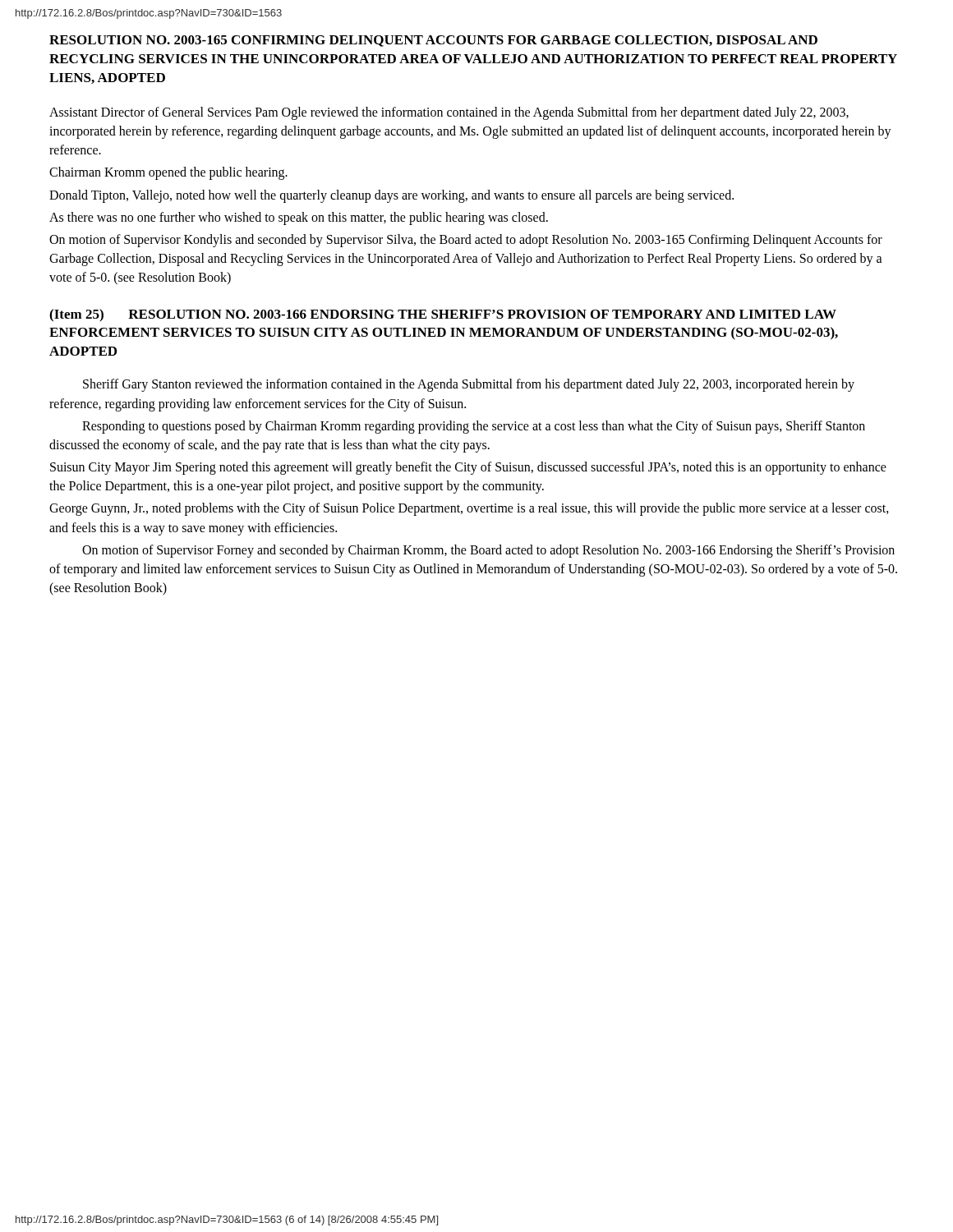Locate the passage starting "On motion of Supervisor Kondylis and seconded"
The height and width of the screenshot is (1232, 953).
(x=466, y=258)
